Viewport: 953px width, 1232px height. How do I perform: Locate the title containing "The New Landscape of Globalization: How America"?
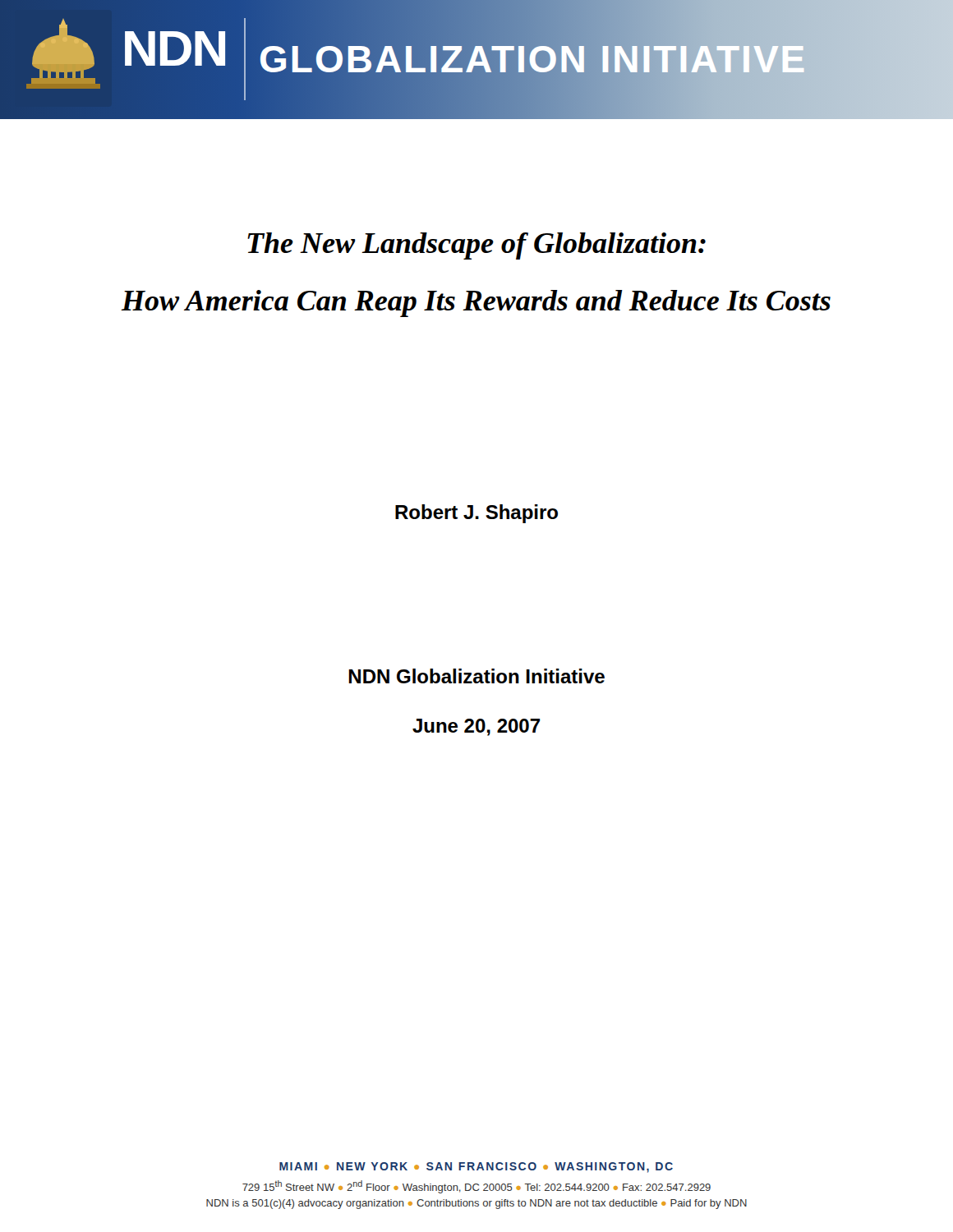(476, 272)
